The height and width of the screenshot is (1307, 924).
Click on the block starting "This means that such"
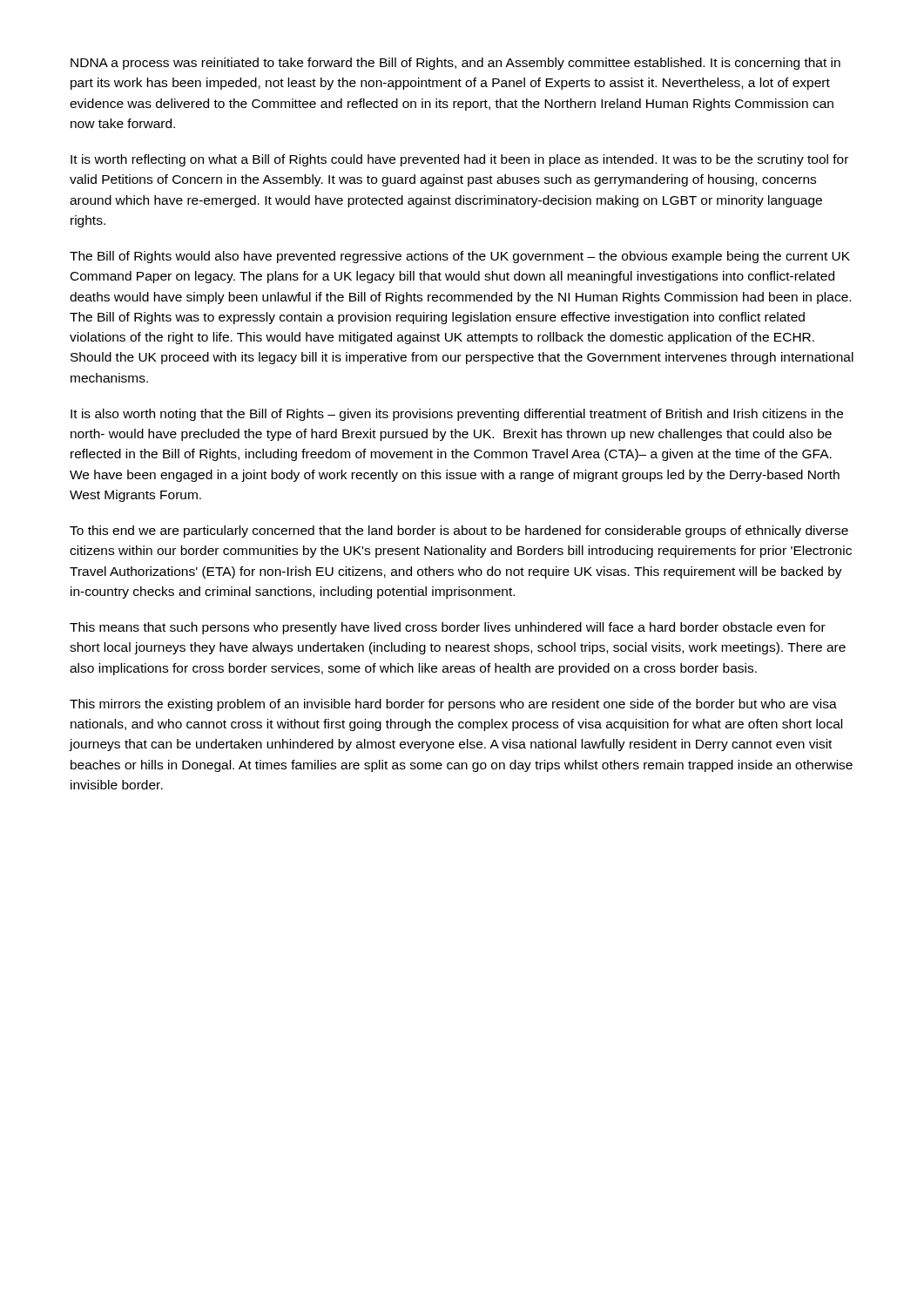coord(458,647)
